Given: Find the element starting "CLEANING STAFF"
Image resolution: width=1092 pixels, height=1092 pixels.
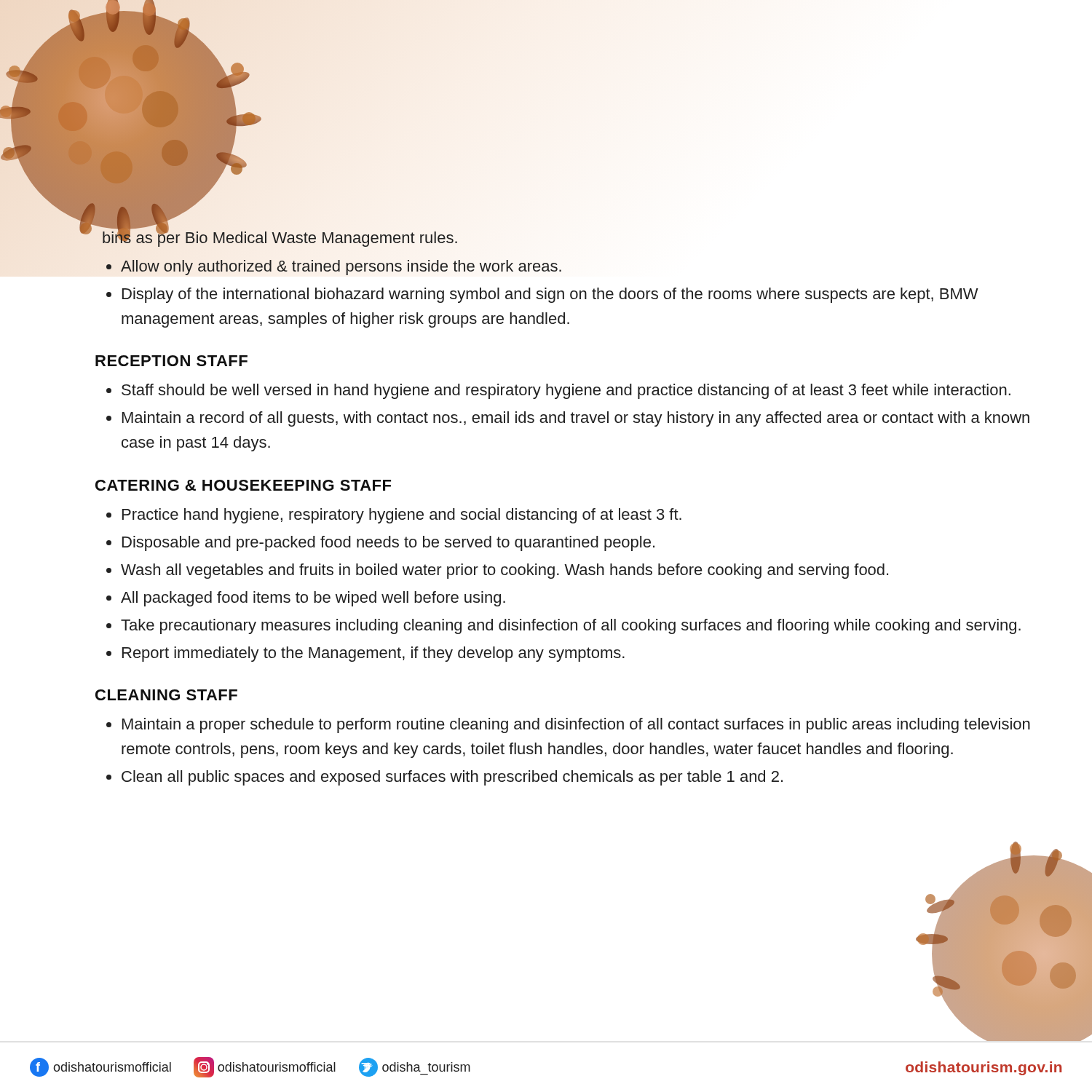Looking at the screenshot, I should coord(166,695).
